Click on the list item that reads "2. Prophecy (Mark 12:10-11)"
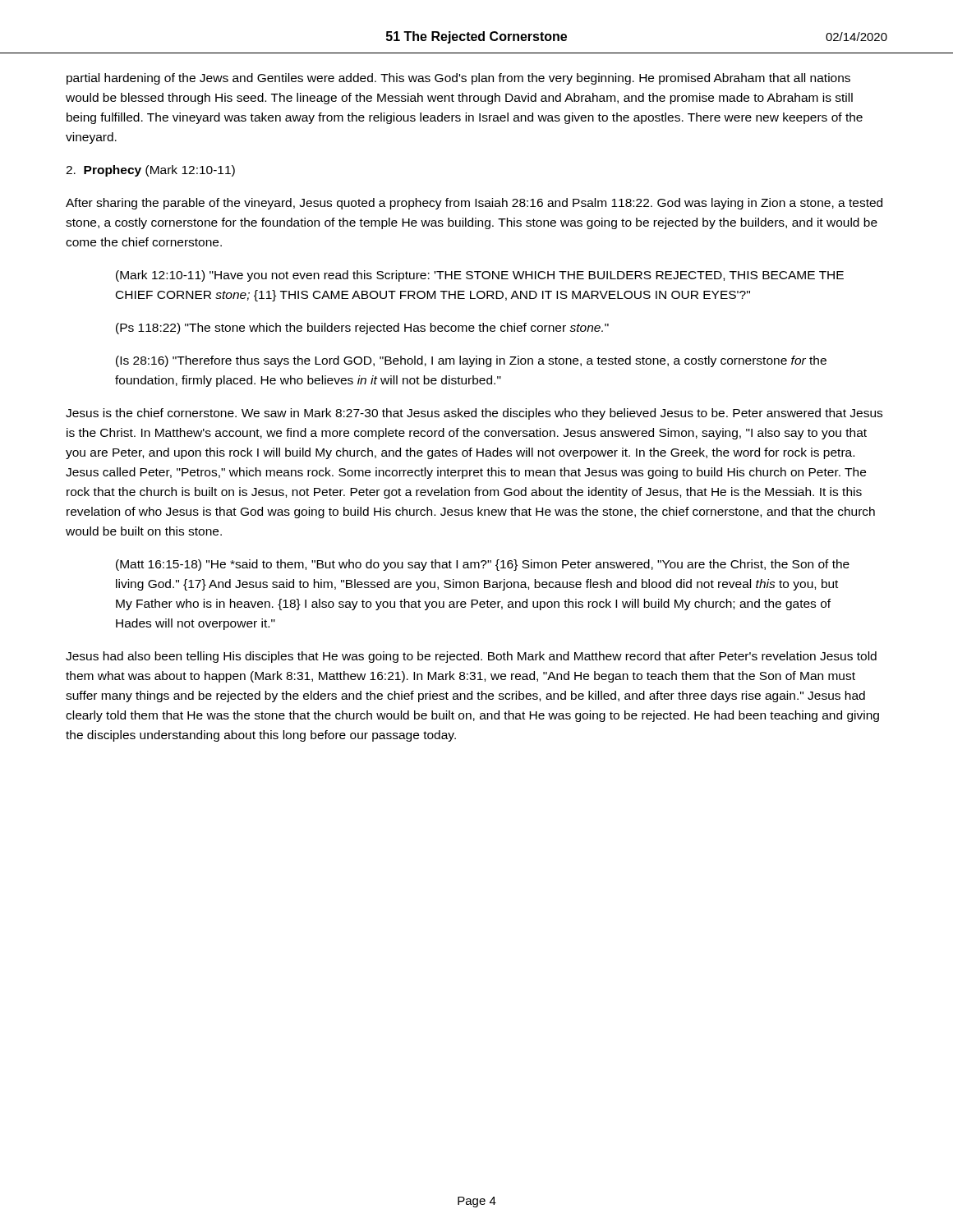953x1232 pixels. tap(151, 170)
